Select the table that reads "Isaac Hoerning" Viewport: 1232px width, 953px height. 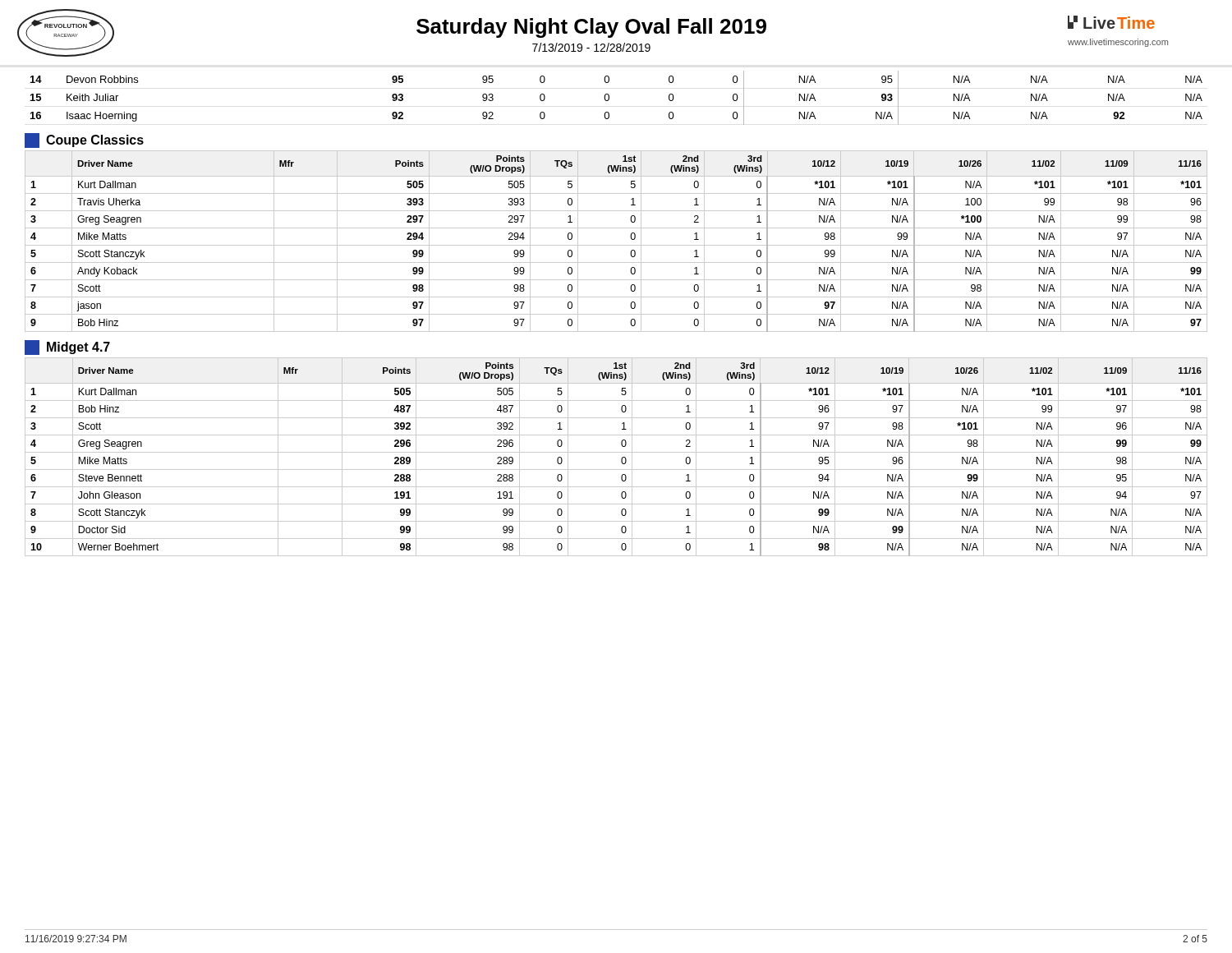[x=616, y=98]
